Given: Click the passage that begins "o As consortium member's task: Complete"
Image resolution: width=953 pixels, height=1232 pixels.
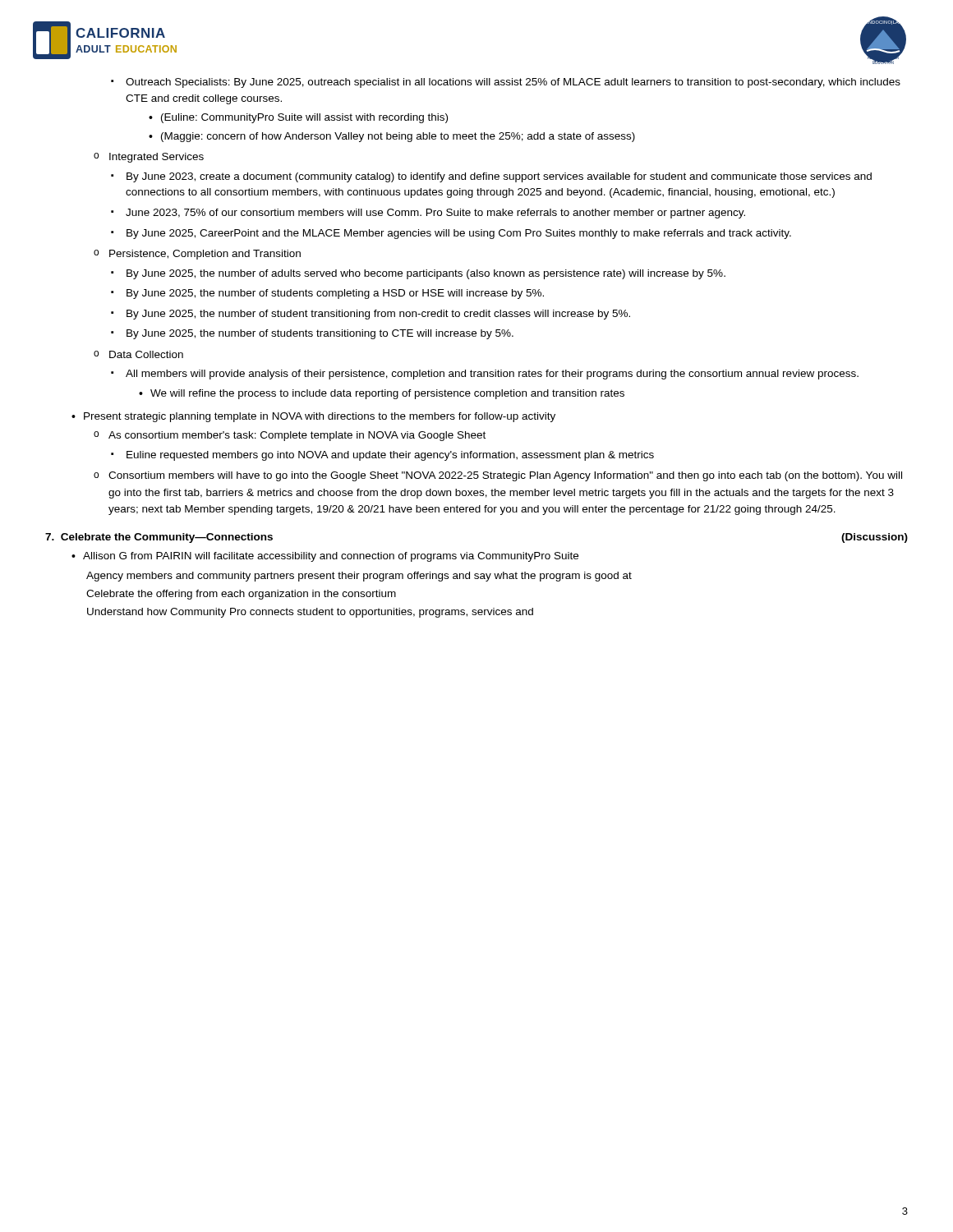Looking at the screenshot, I should 290,434.
